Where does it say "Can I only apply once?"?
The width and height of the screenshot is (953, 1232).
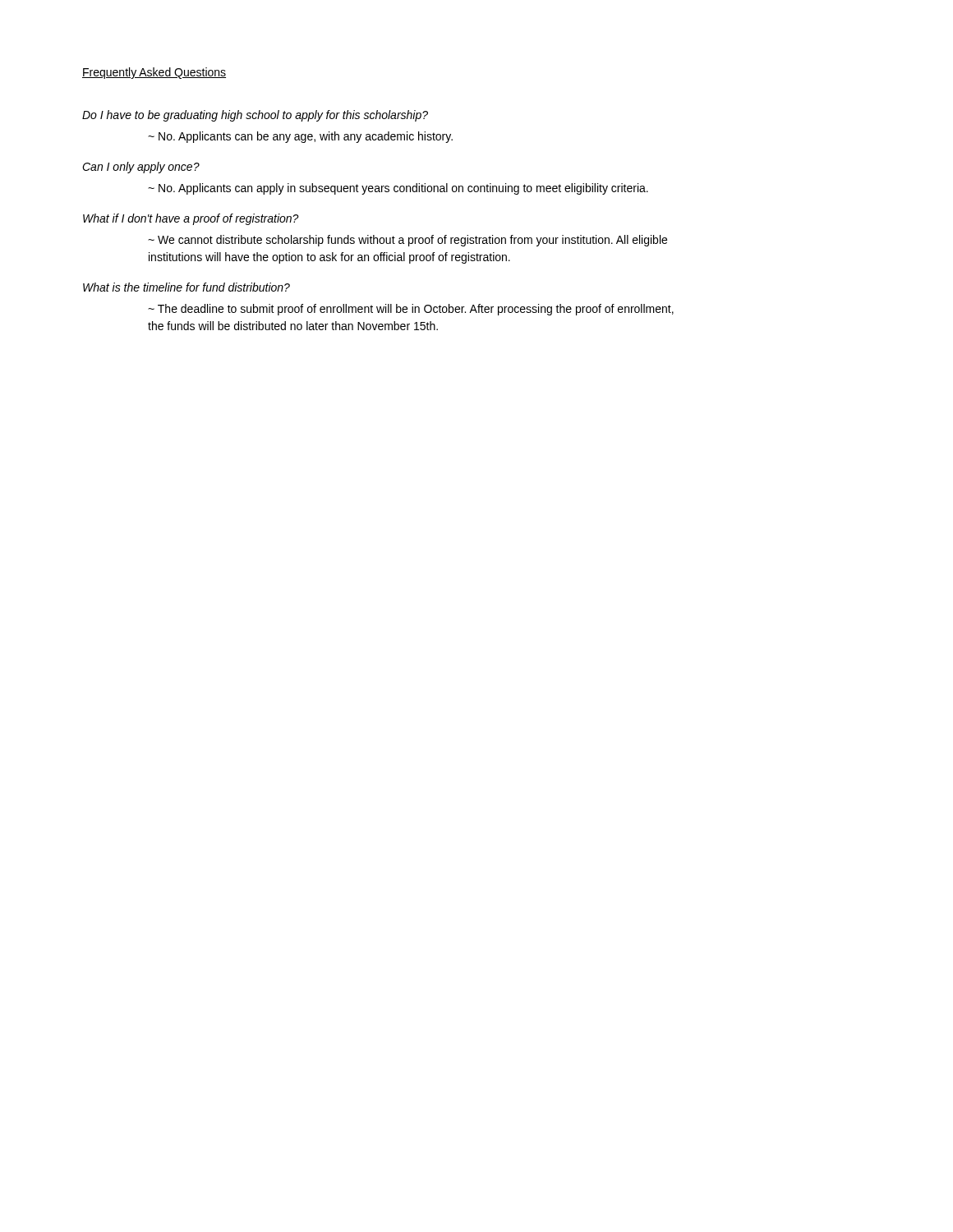pyautogui.click(x=141, y=167)
